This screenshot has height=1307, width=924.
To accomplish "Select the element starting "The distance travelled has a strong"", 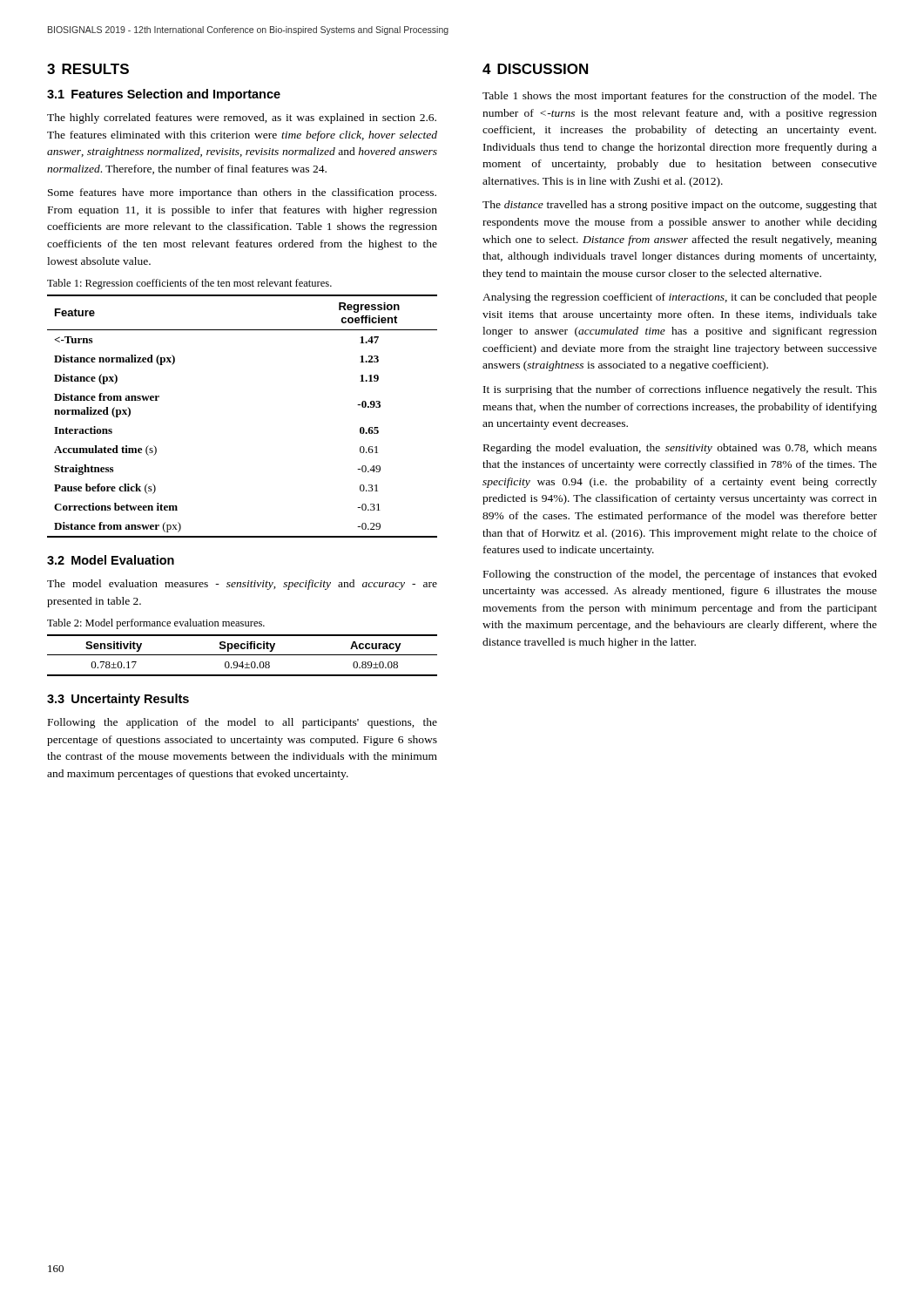I will (x=680, y=239).
